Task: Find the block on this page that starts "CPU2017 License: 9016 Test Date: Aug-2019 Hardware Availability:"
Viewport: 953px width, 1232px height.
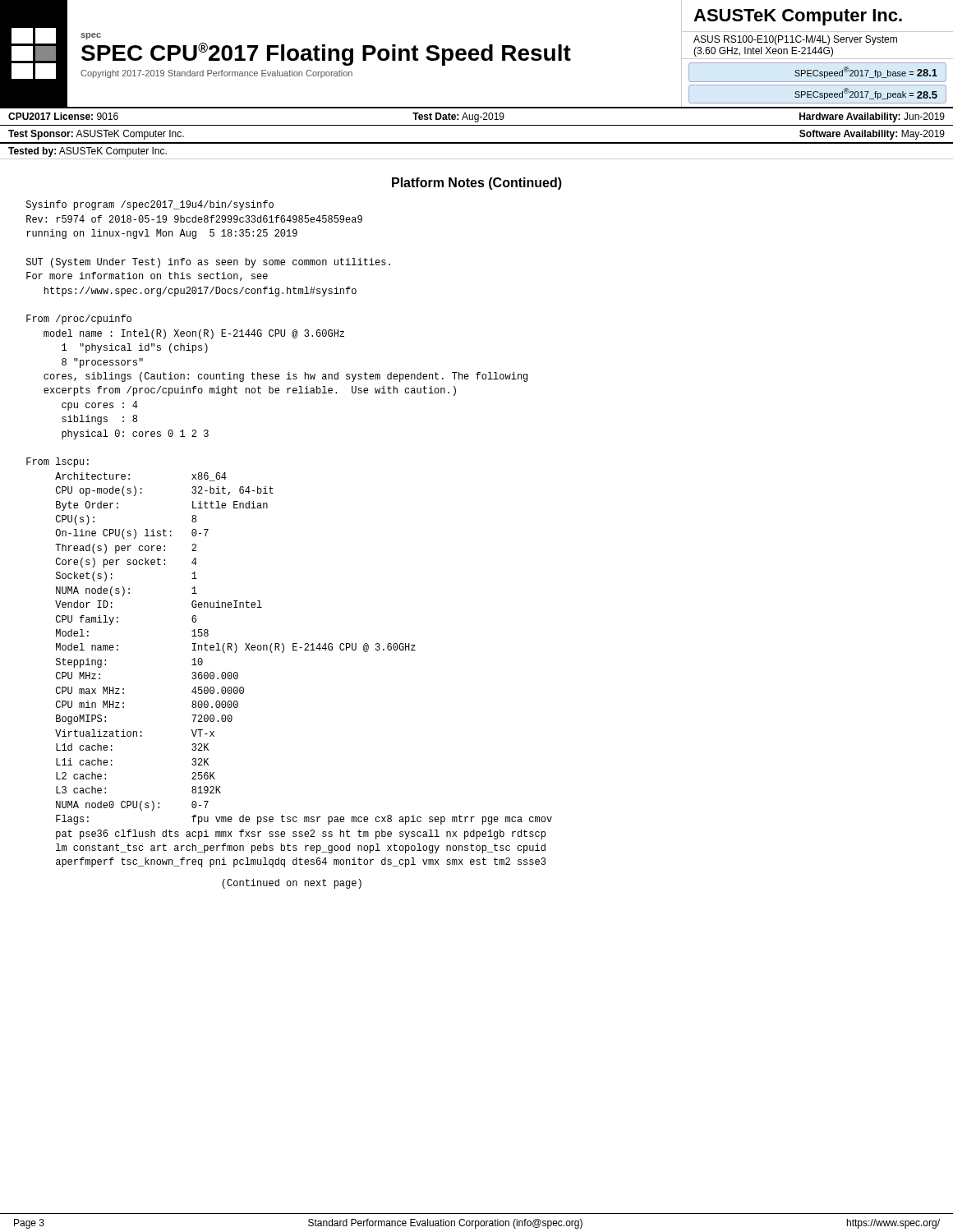Action: (x=476, y=117)
